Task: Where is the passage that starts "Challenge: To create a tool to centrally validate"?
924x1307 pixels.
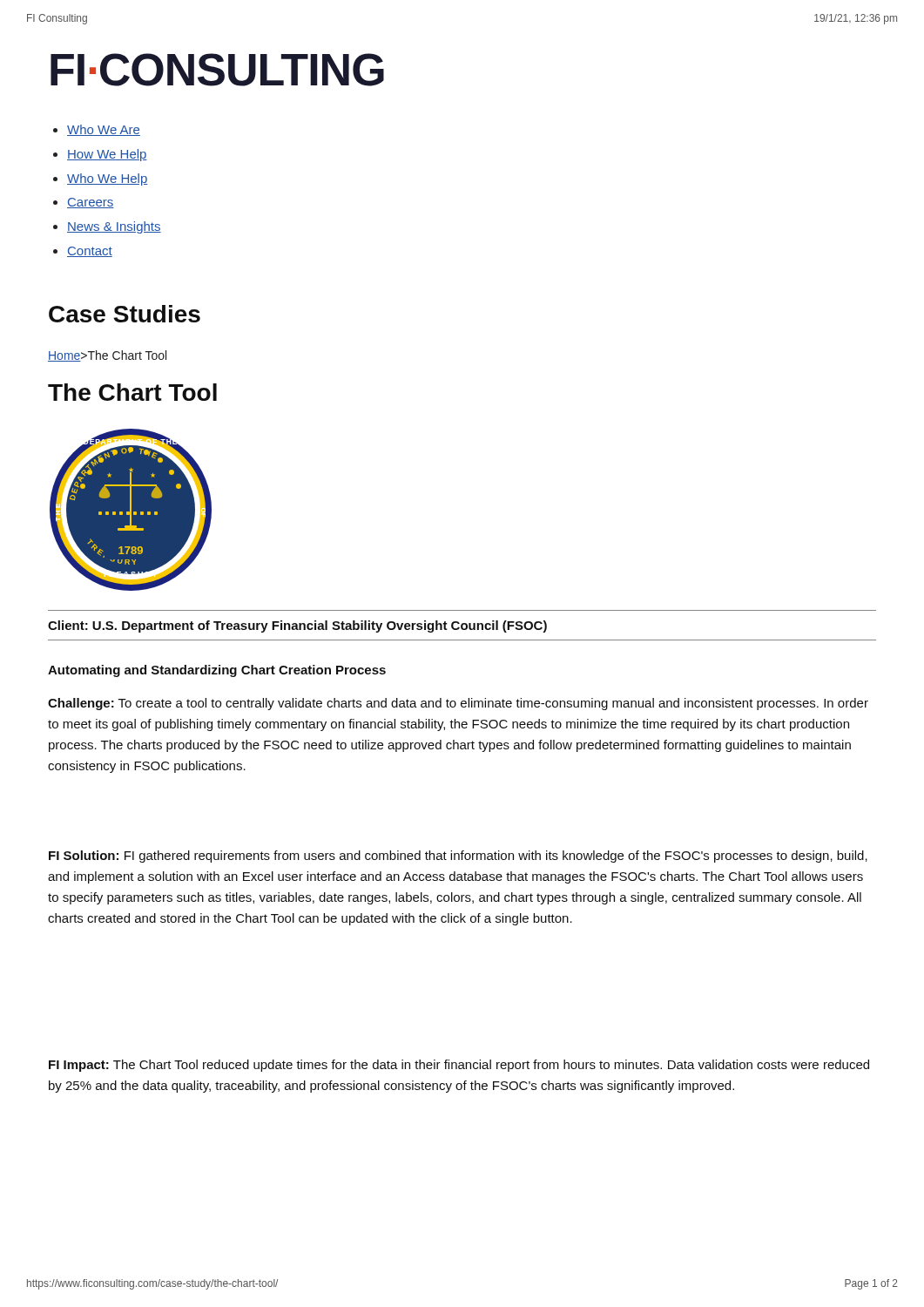Action: pos(458,734)
